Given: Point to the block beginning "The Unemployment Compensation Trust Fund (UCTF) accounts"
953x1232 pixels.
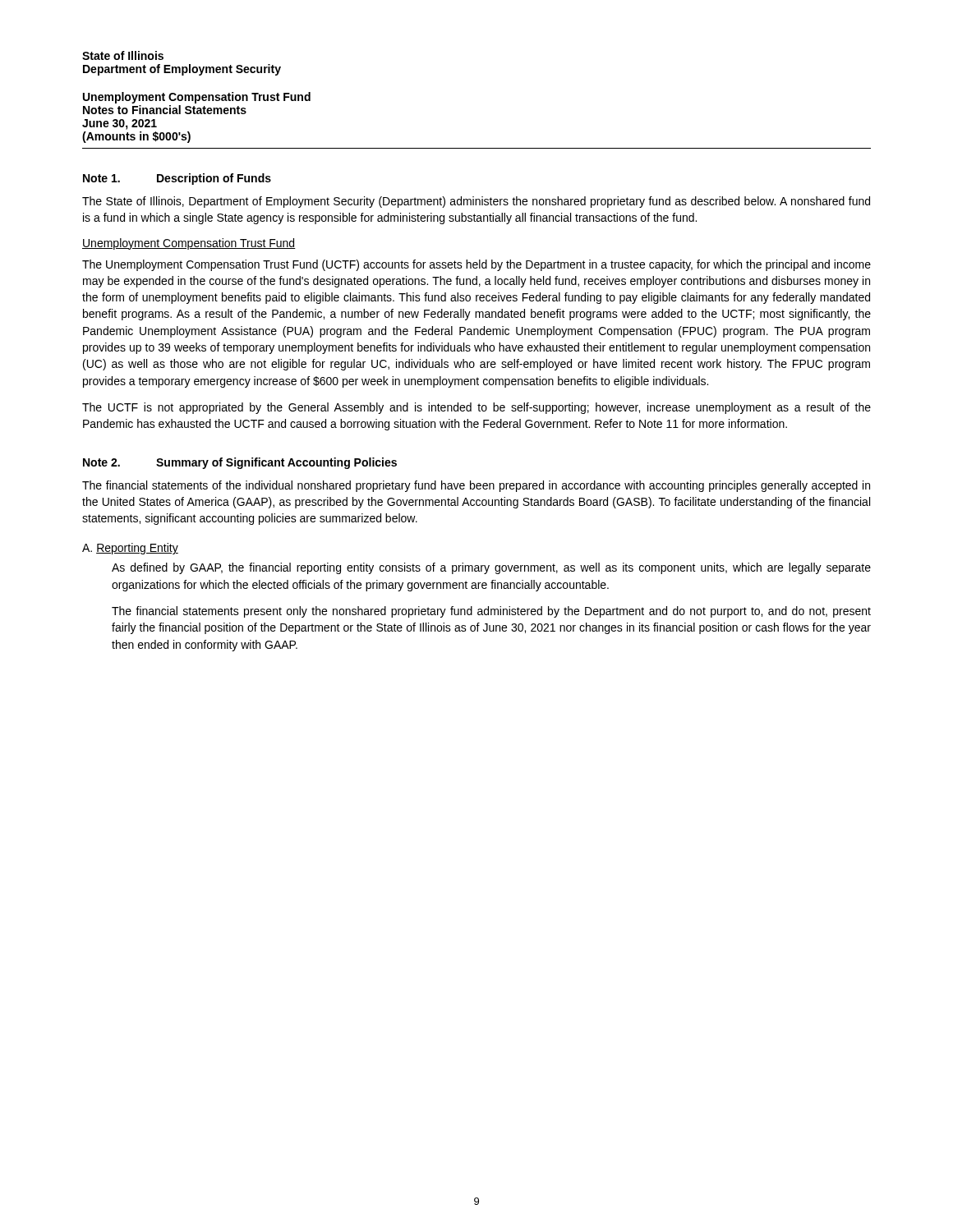Looking at the screenshot, I should [476, 322].
